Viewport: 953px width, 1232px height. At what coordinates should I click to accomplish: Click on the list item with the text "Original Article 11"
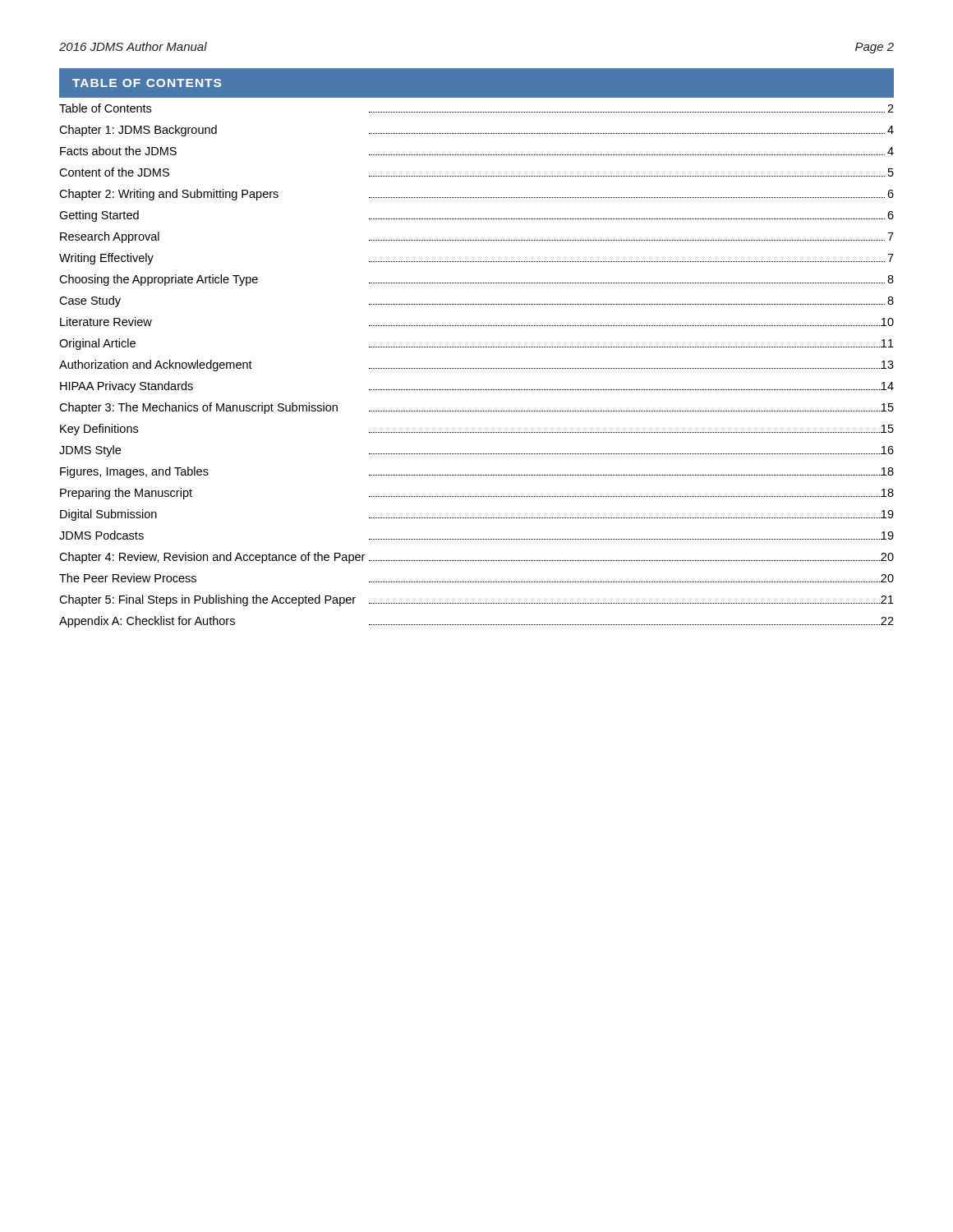point(476,343)
